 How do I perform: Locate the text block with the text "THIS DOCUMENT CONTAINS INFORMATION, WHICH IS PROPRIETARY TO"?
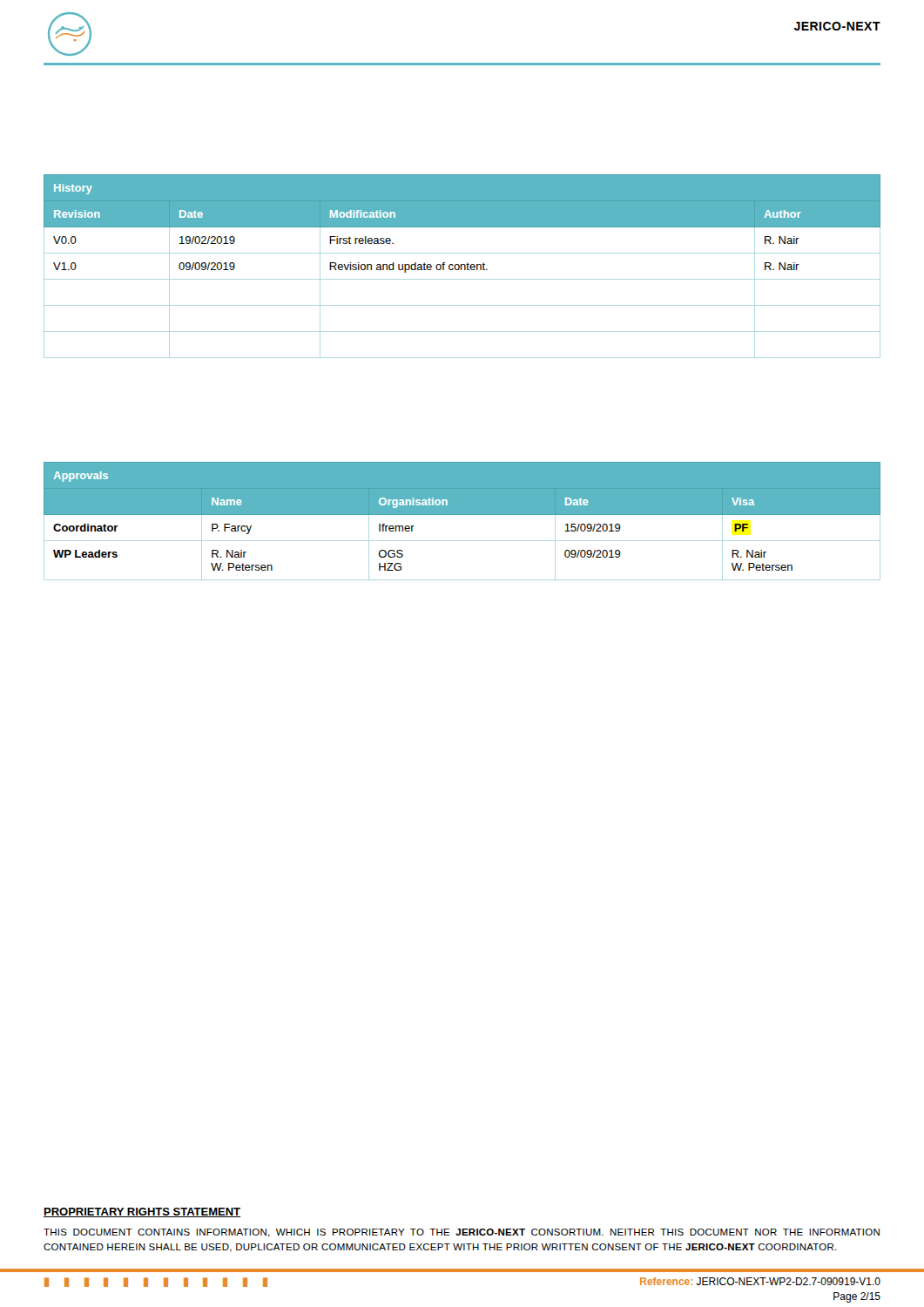(462, 1239)
